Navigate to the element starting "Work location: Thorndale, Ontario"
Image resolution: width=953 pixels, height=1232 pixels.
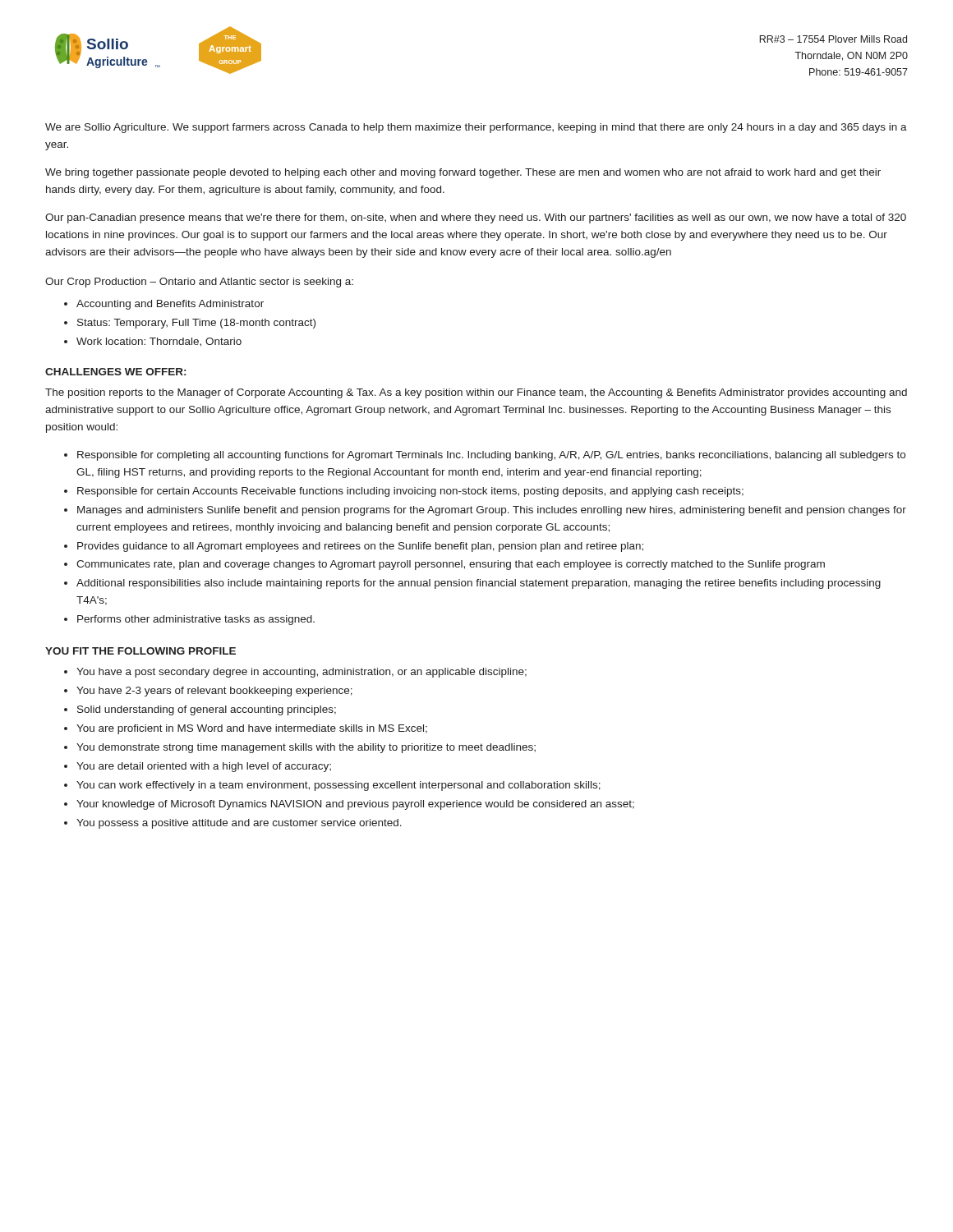[159, 341]
